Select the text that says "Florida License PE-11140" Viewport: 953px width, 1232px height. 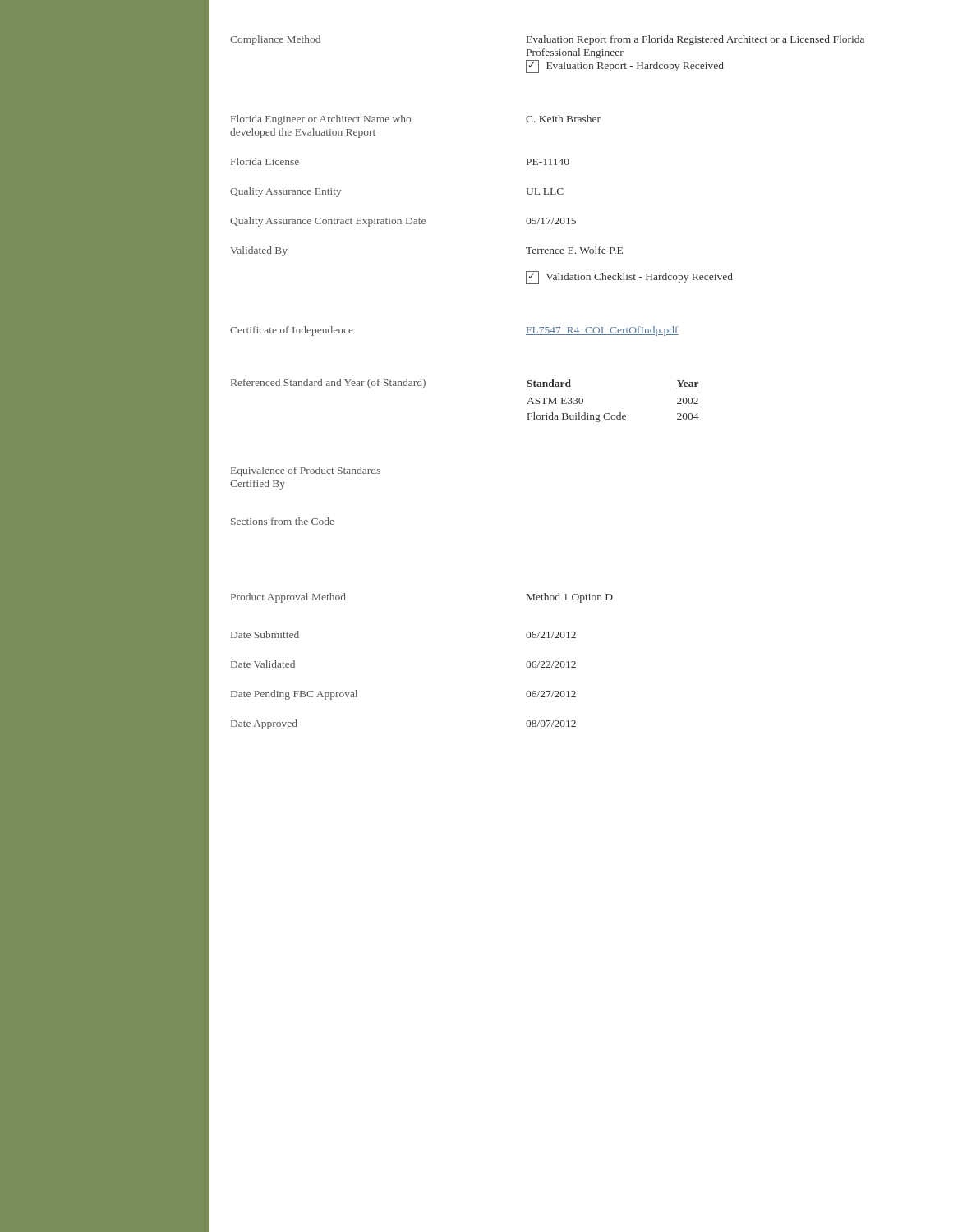(575, 162)
